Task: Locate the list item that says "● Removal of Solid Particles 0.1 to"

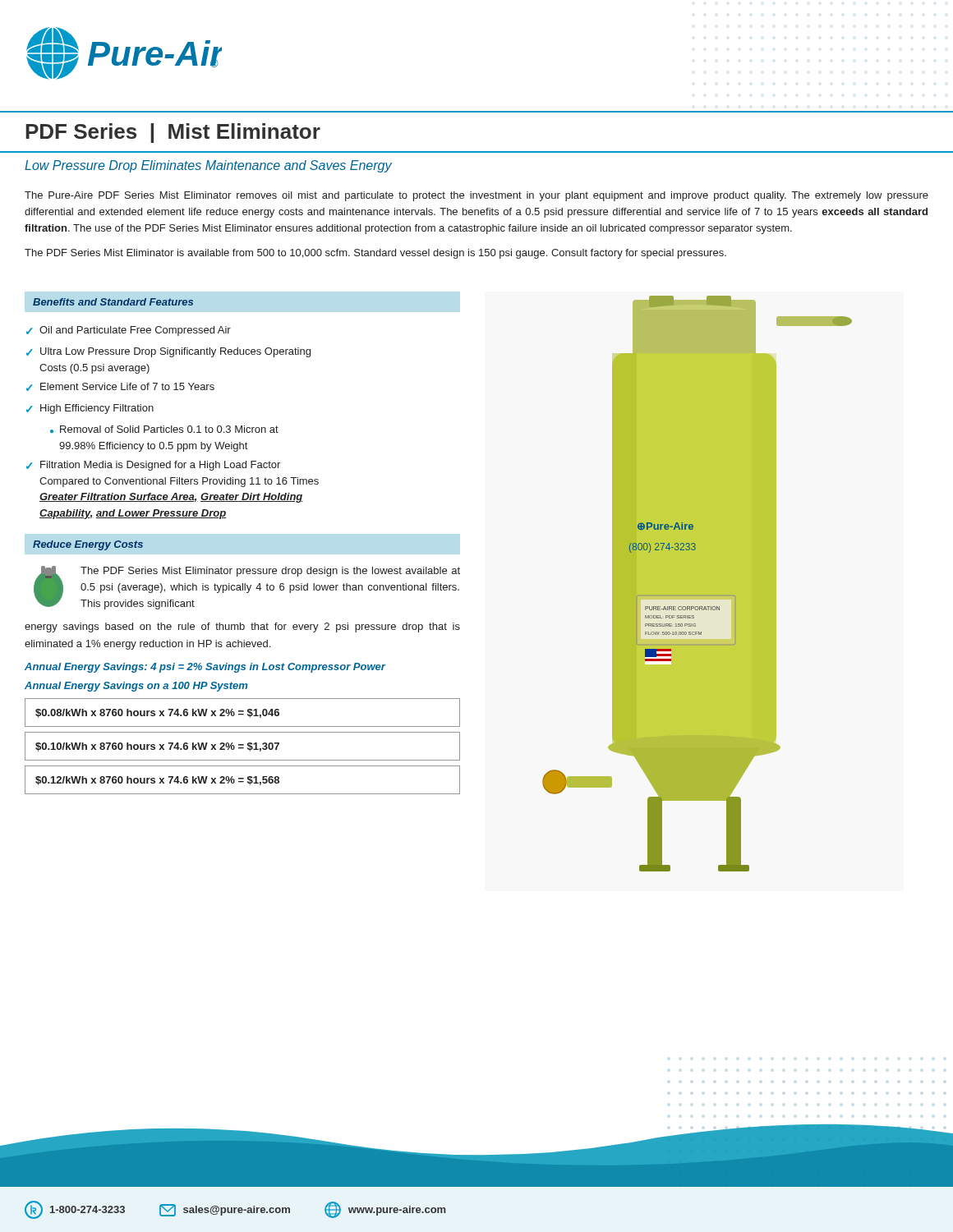Action: tap(164, 437)
